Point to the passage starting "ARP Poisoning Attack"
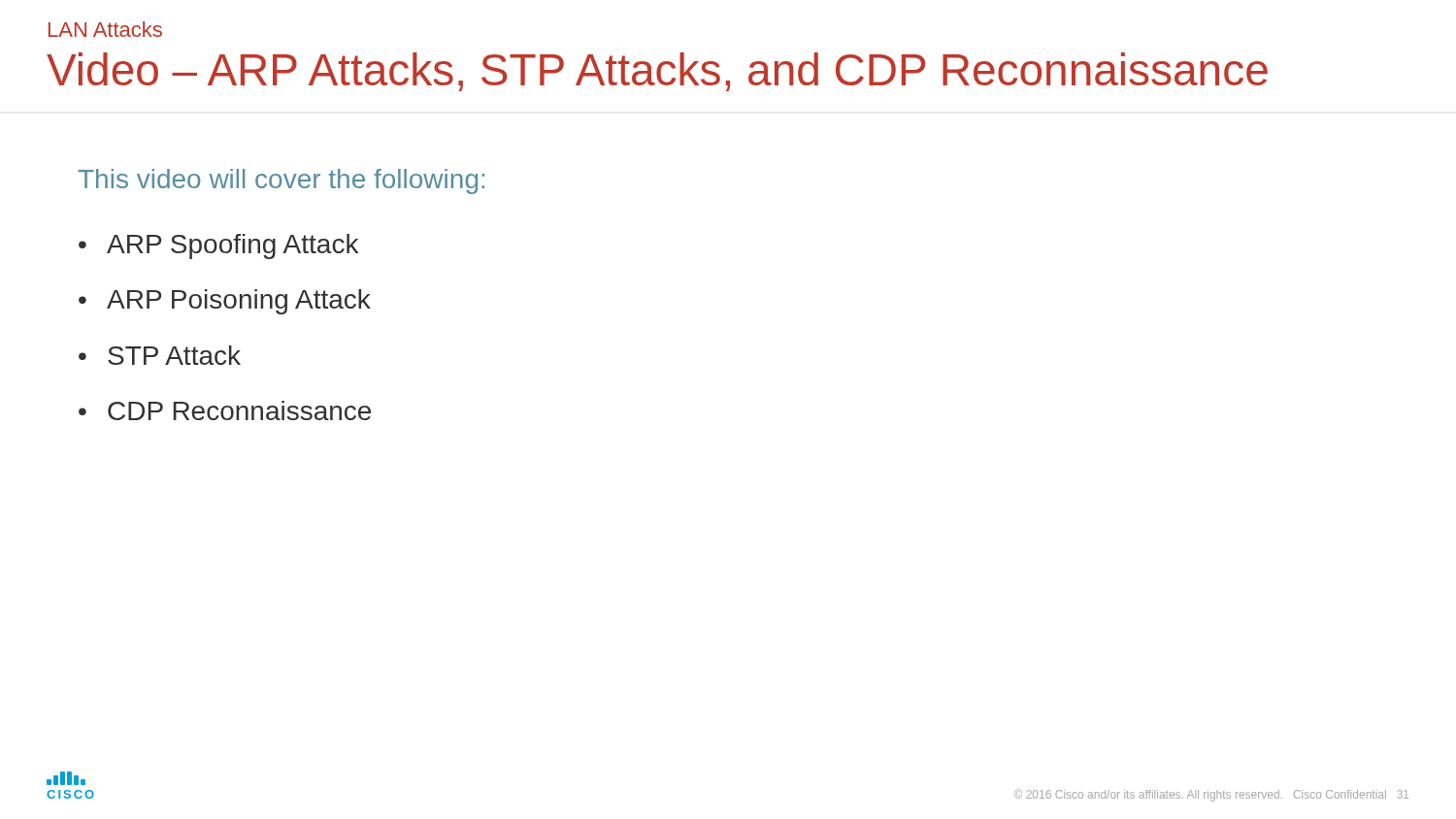1456x819 pixels. coord(239,300)
